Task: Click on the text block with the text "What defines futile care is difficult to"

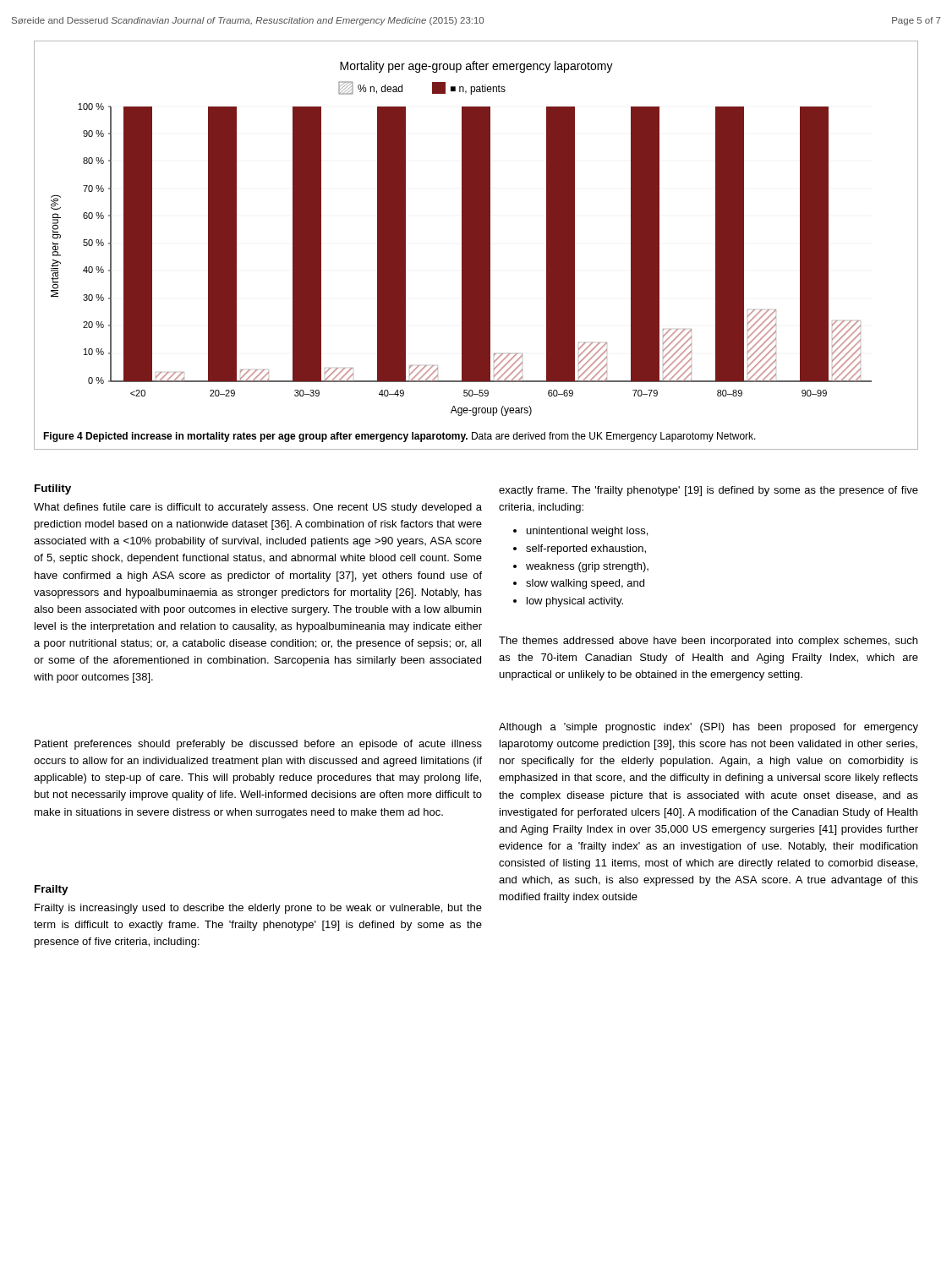Action: [x=258, y=592]
